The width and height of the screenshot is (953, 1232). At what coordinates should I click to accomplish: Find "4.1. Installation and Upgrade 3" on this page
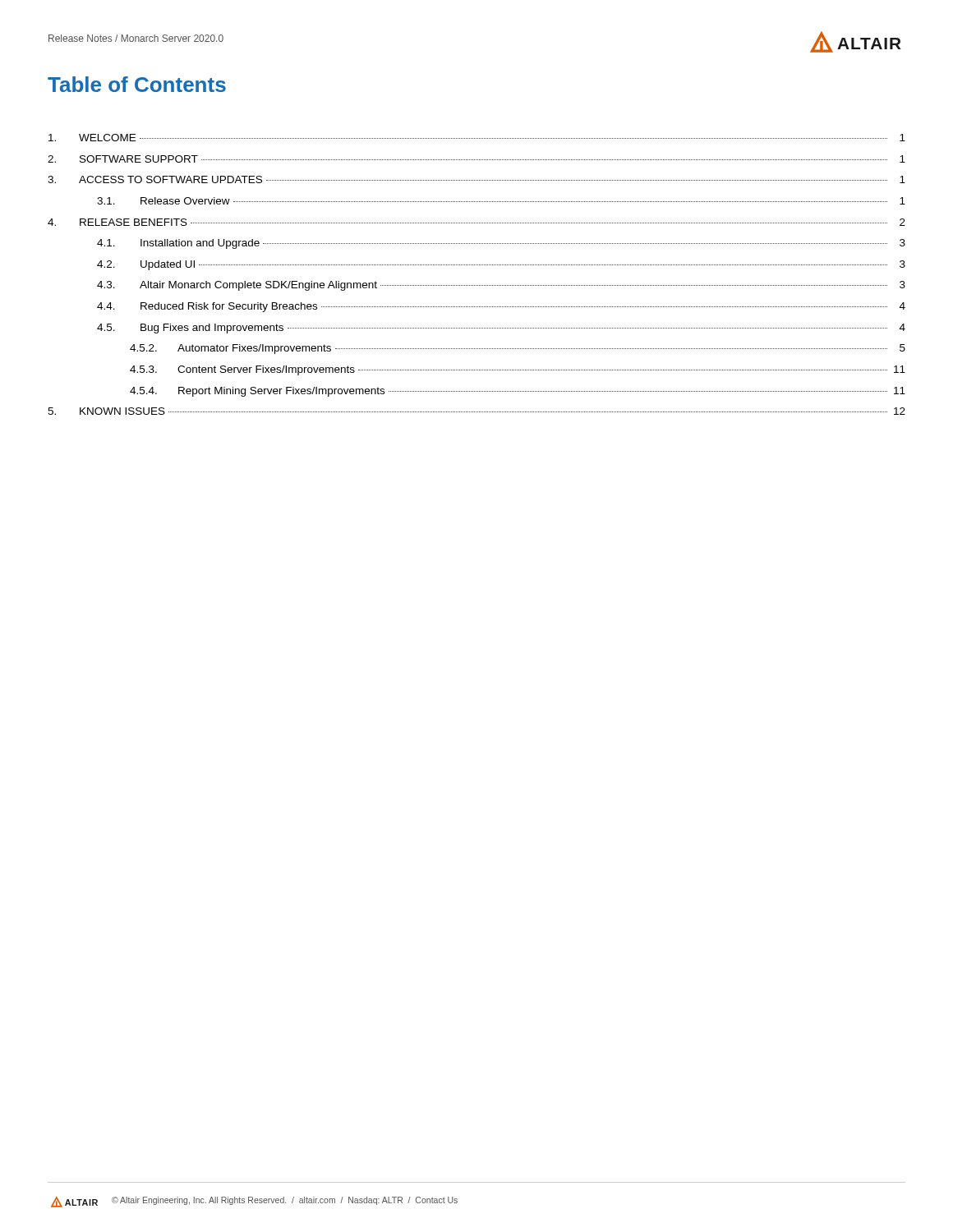tap(501, 243)
